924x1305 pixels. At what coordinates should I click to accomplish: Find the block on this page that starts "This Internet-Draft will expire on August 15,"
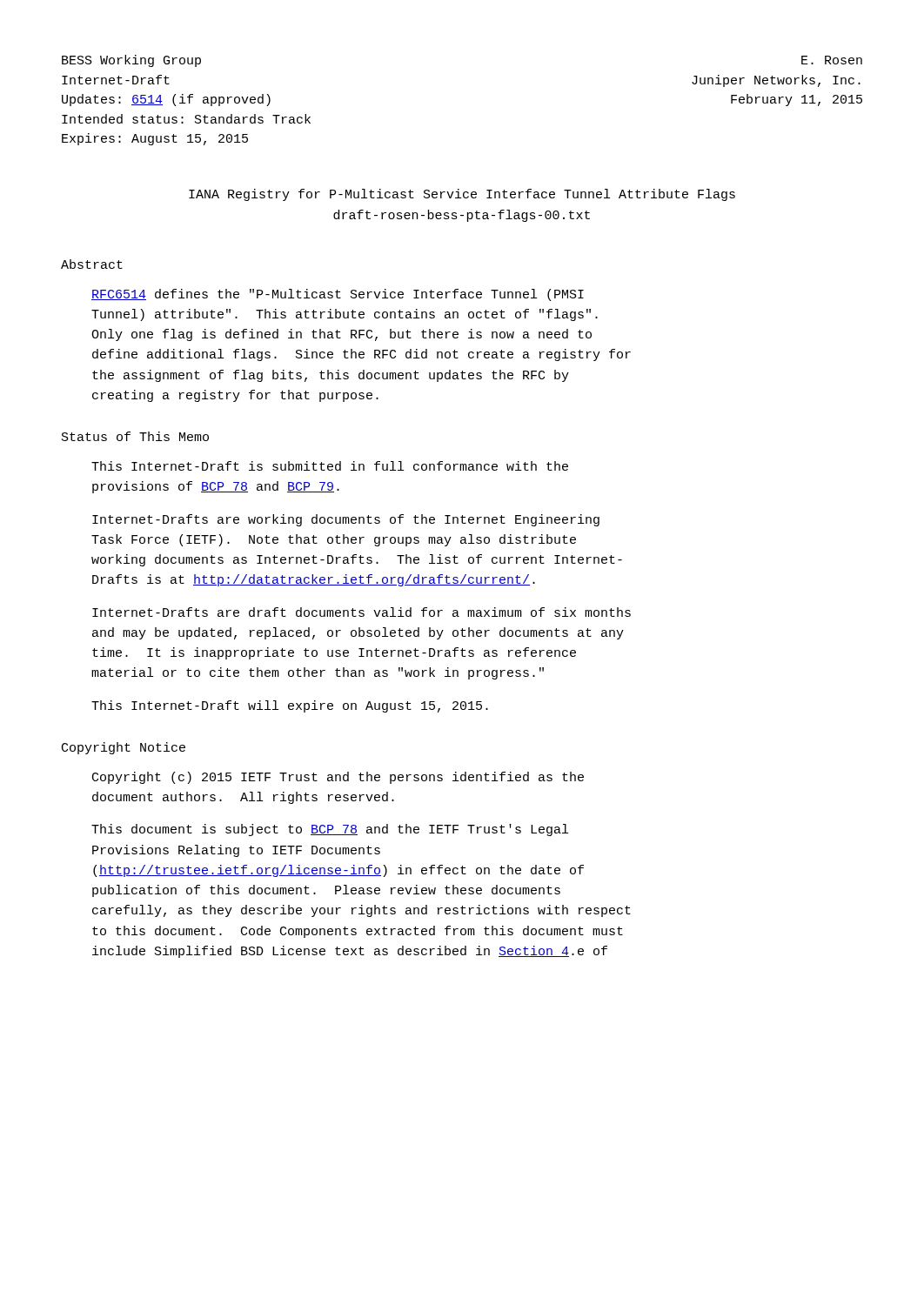point(291,706)
